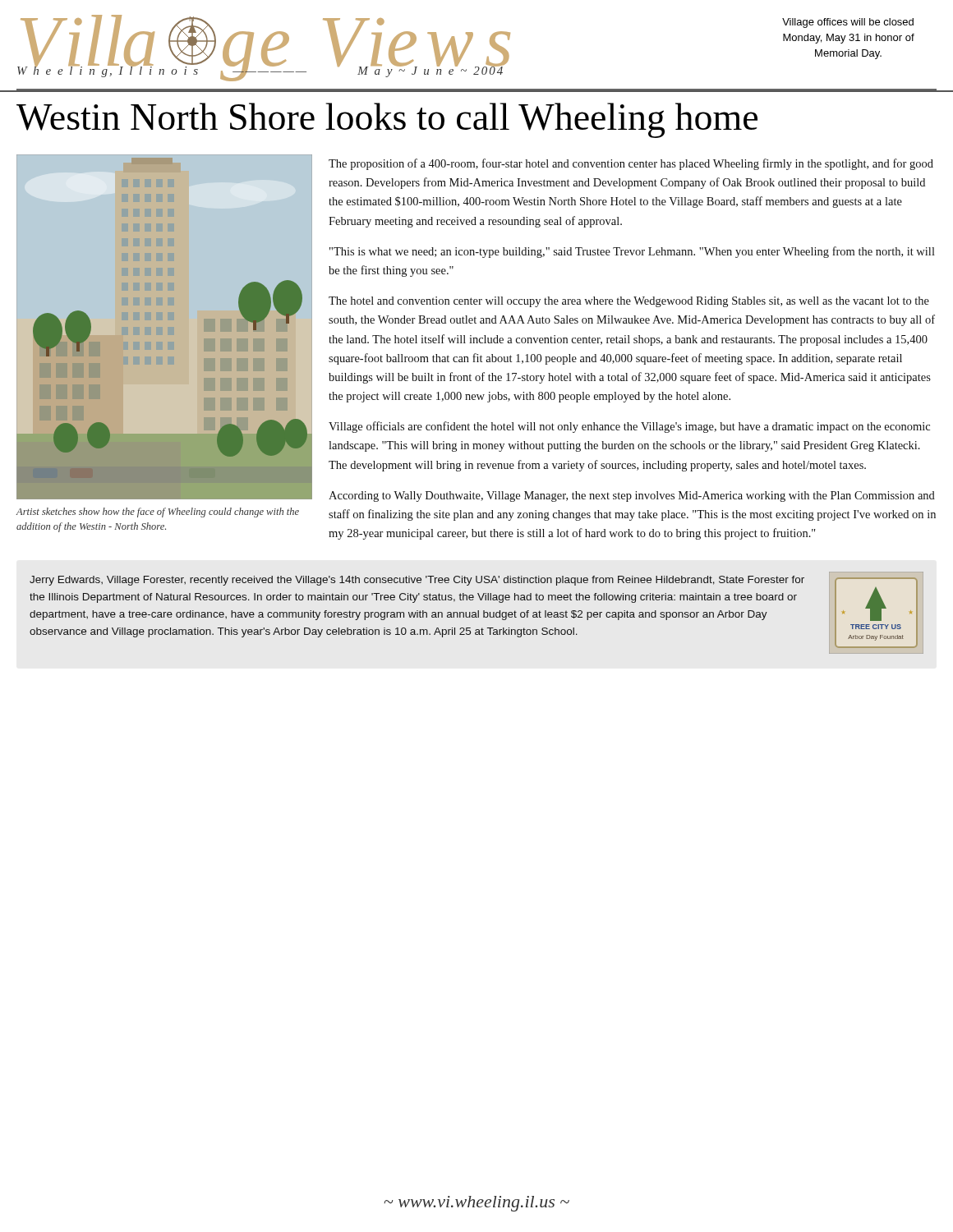953x1232 pixels.
Task: Click on the photo
Action: tap(876, 614)
